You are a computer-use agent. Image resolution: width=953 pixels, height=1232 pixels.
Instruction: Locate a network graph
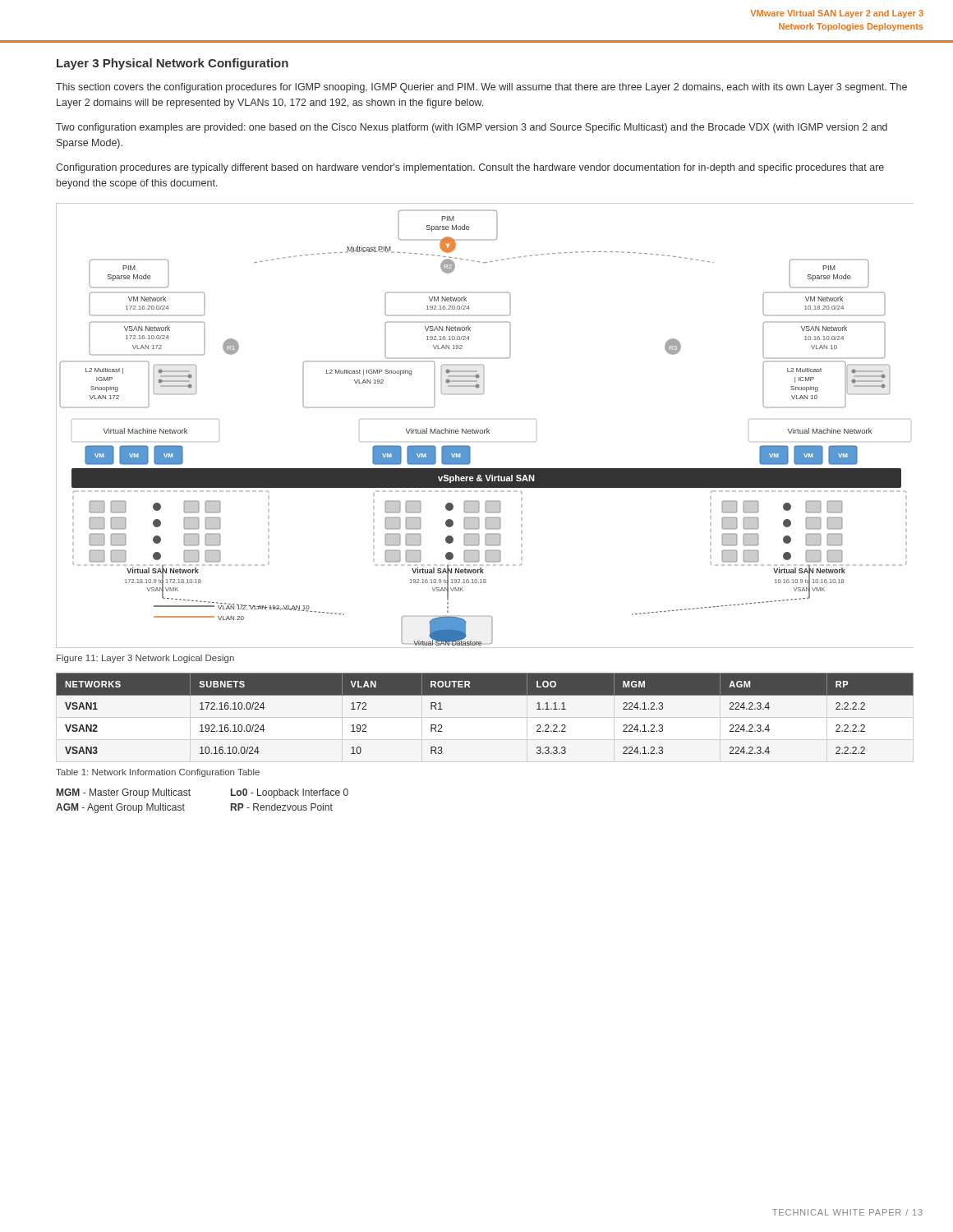click(485, 426)
